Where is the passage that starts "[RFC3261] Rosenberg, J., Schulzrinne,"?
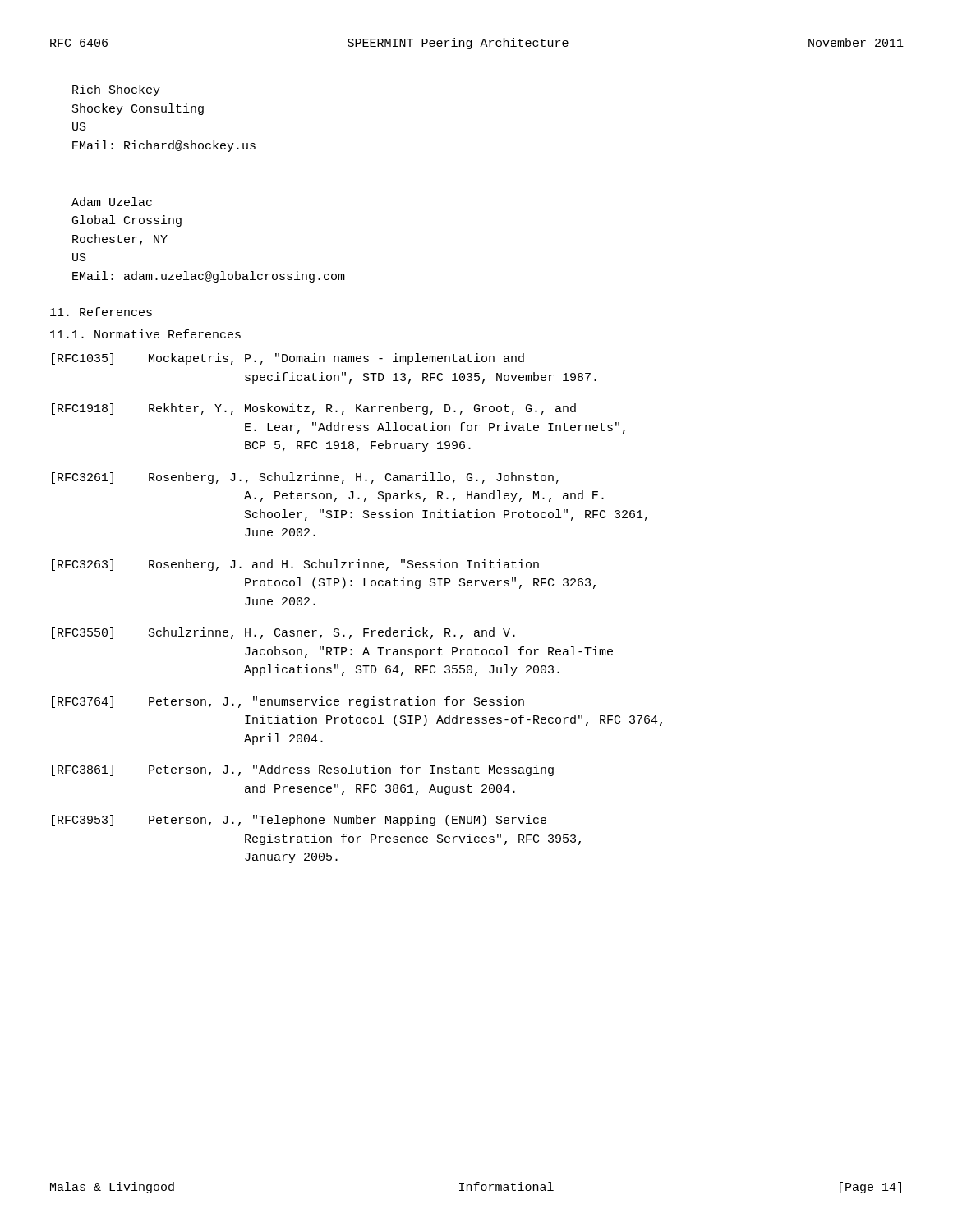953x1232 pixels. pyautogui.click(x=476, y=506)
